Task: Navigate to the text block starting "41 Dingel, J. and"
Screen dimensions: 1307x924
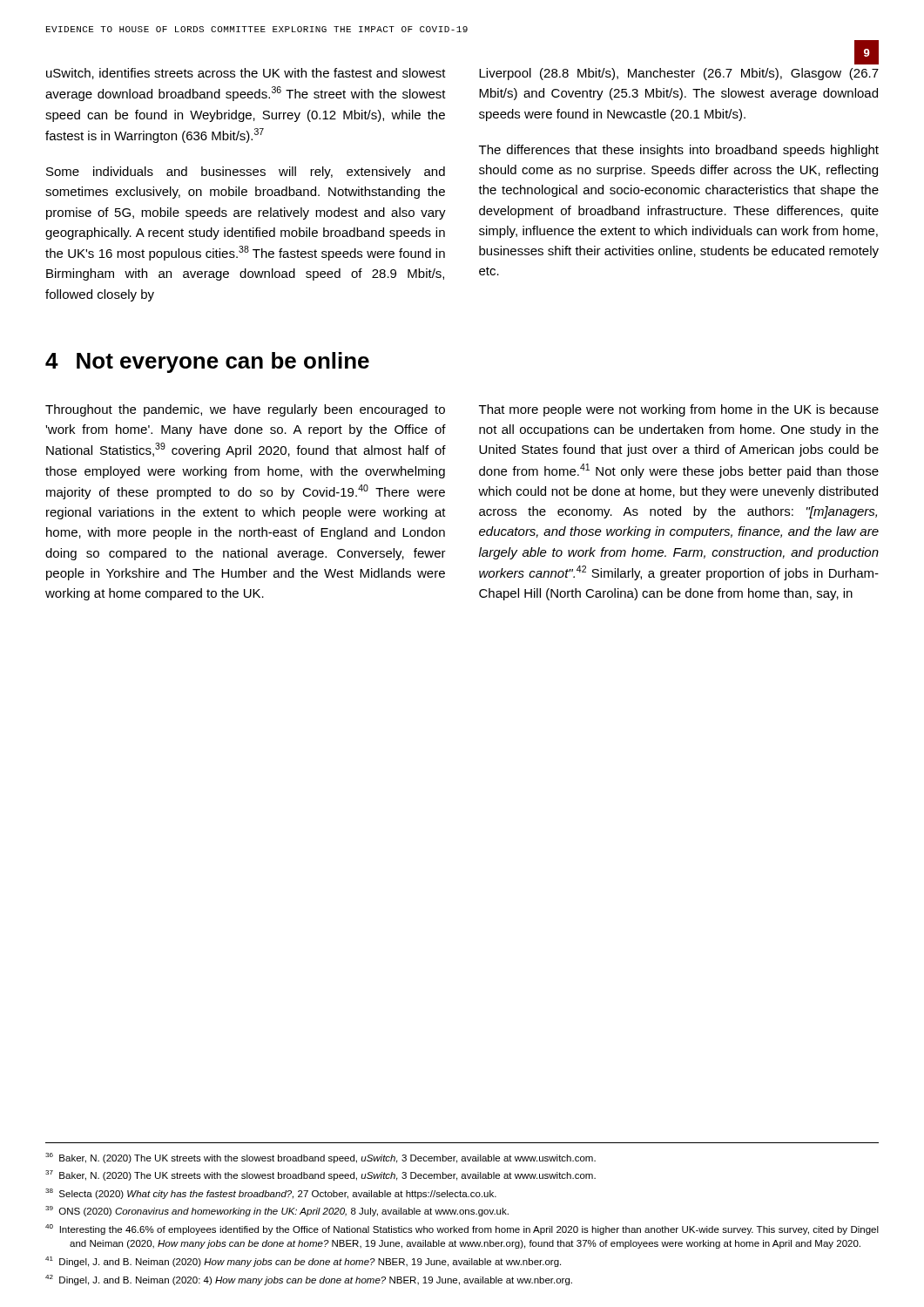Action: (x=304, y=1261)
